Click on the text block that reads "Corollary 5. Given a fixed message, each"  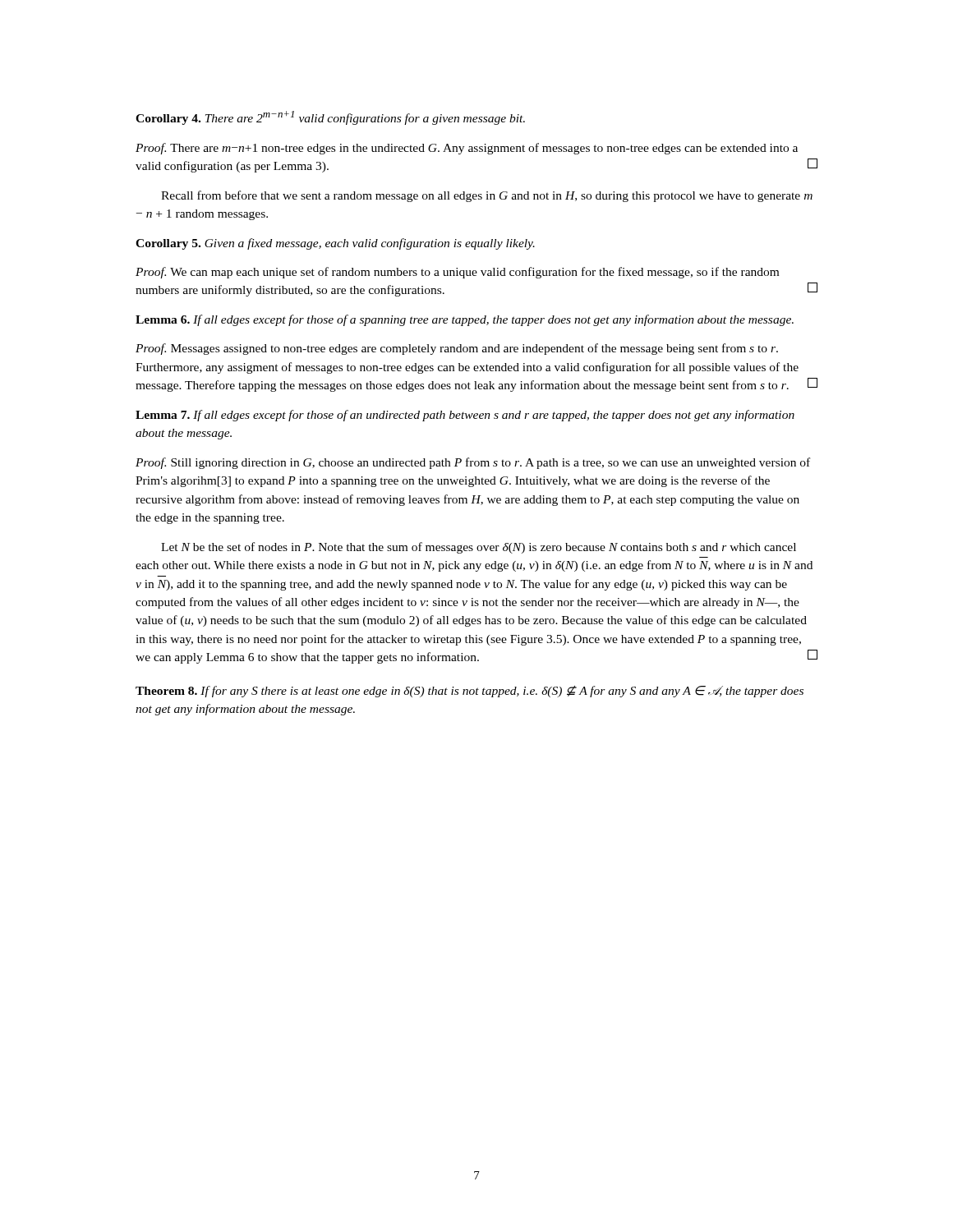(x=336, y=242)
